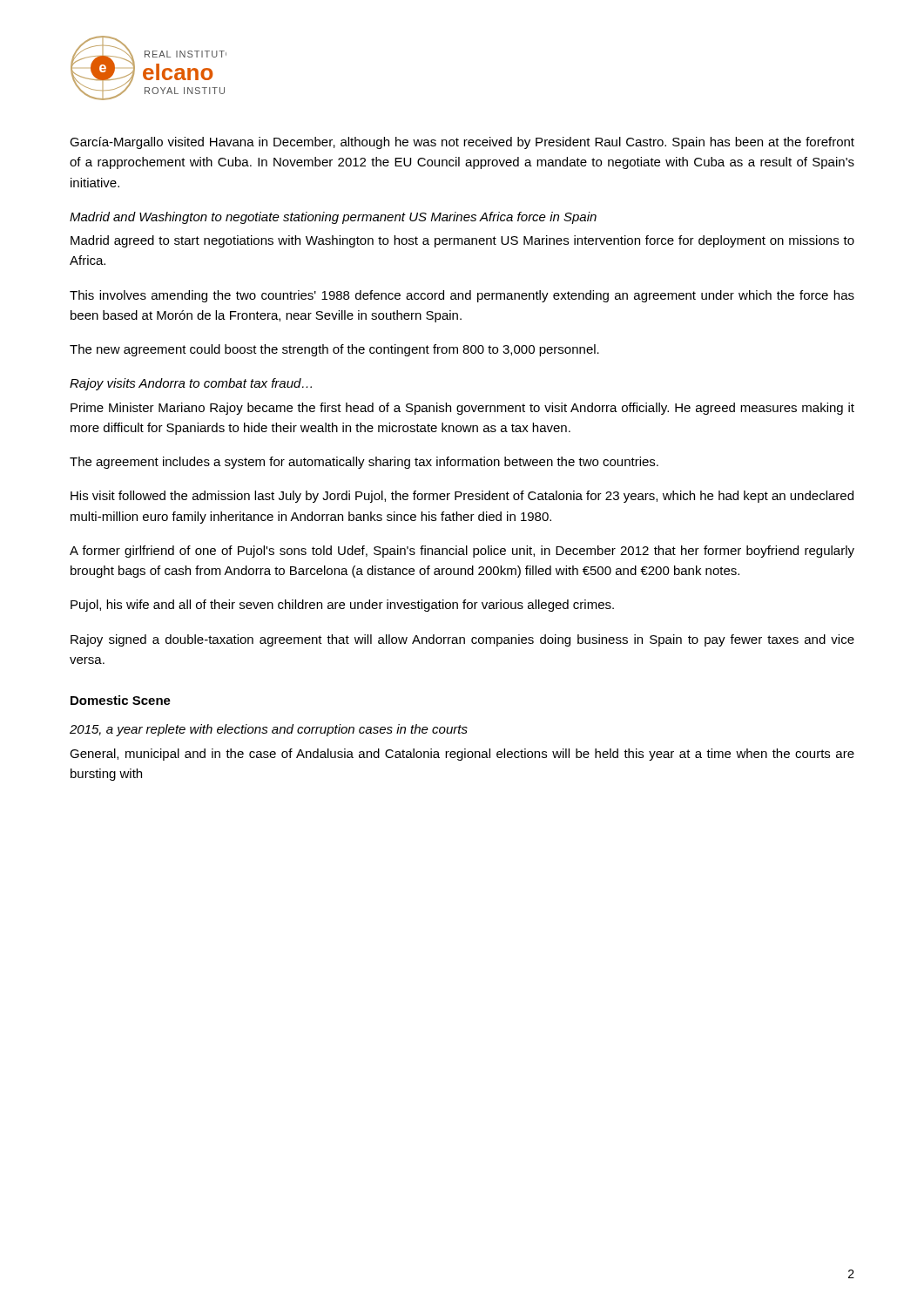Locate the text block starting "Pujol, his wife and all of"

(462, 605)
